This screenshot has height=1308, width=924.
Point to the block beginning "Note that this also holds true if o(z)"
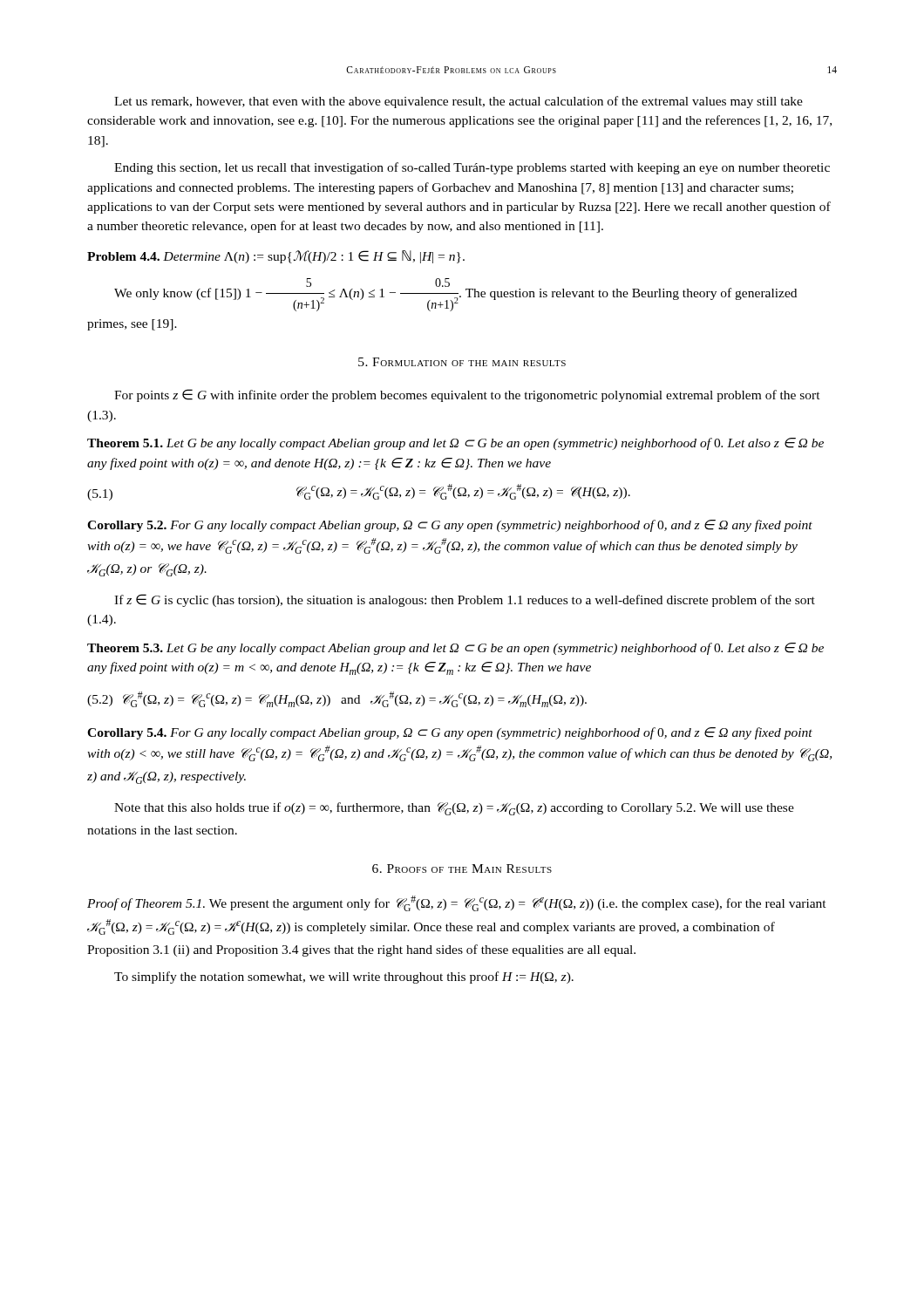(x=462, y=819)
